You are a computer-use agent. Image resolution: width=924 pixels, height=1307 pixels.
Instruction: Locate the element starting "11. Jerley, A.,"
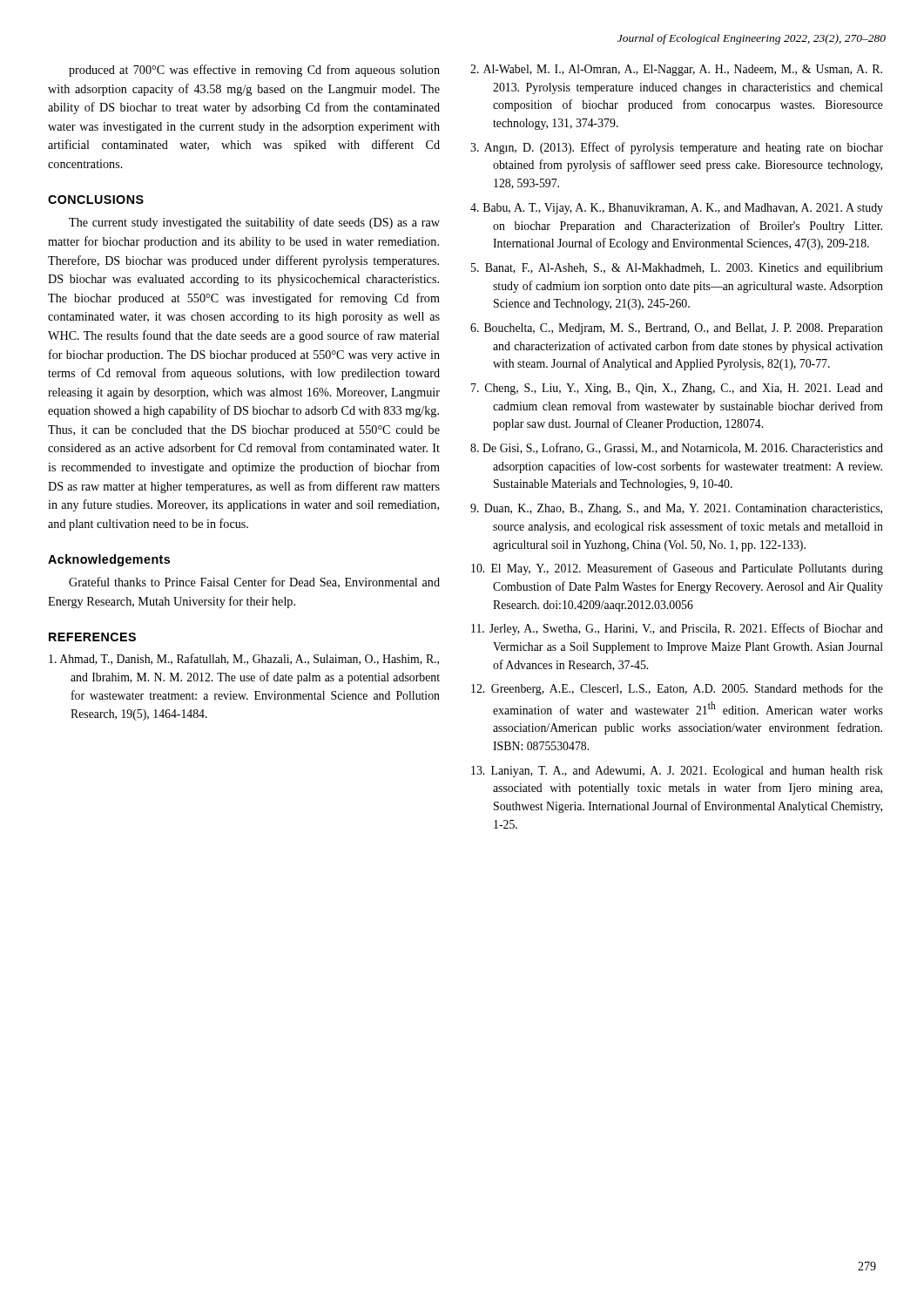[x=677, y=647]
